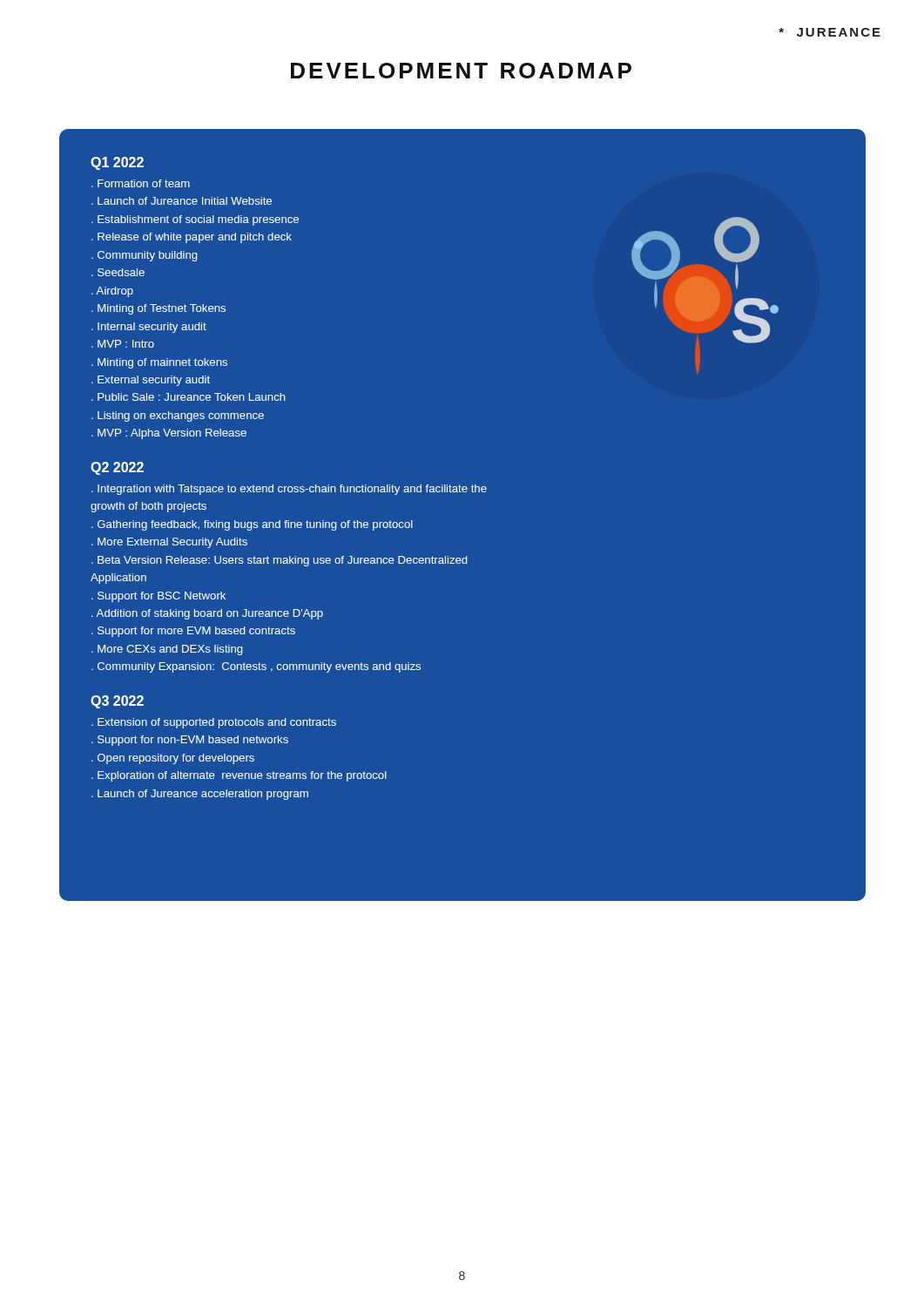924x1307 pixels.
Task: Navigate to the text starting ". More External Security Audits"
Action: pyautogui.click(x=169, y=542)
